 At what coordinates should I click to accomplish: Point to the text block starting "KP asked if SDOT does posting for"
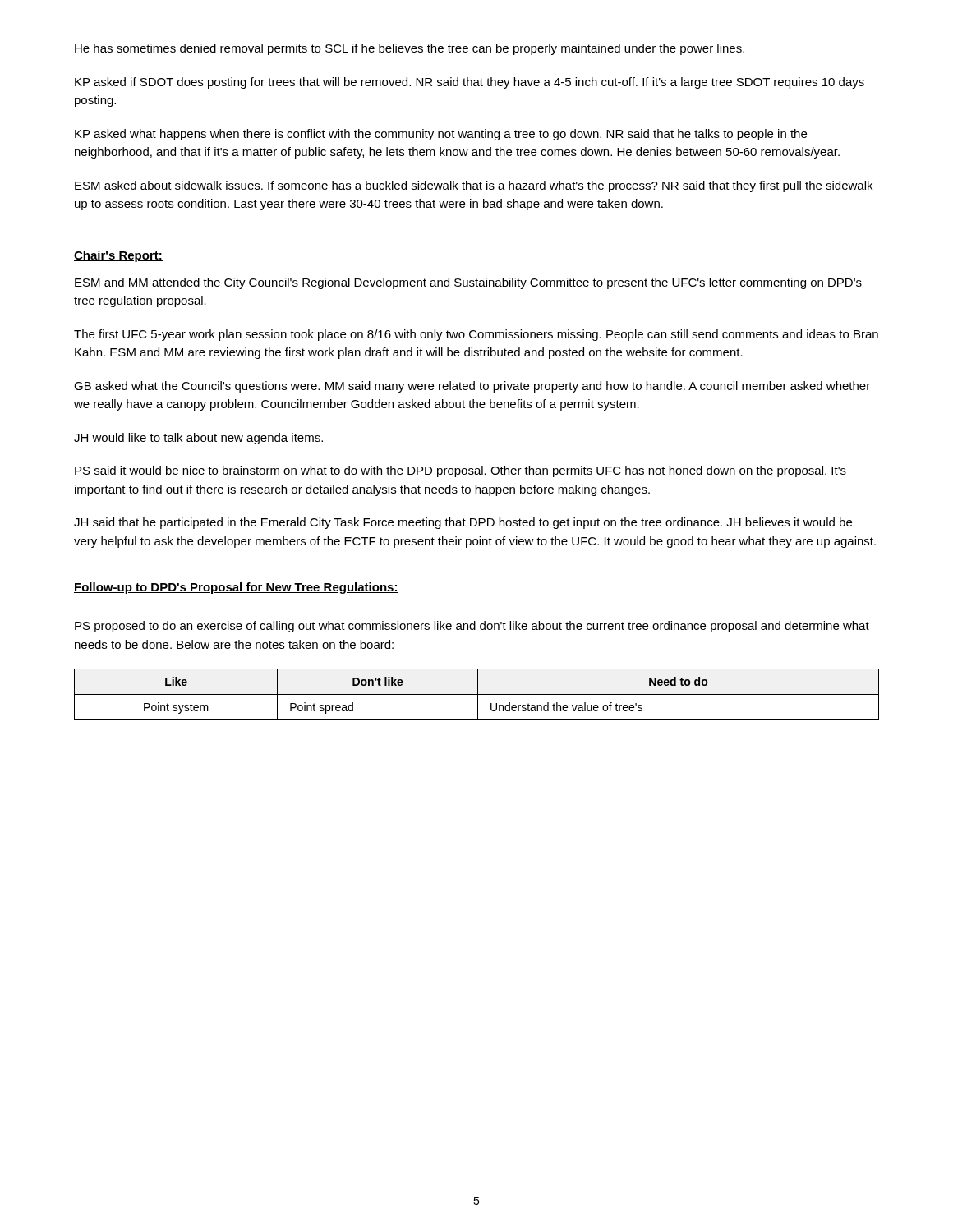[469, 91]
